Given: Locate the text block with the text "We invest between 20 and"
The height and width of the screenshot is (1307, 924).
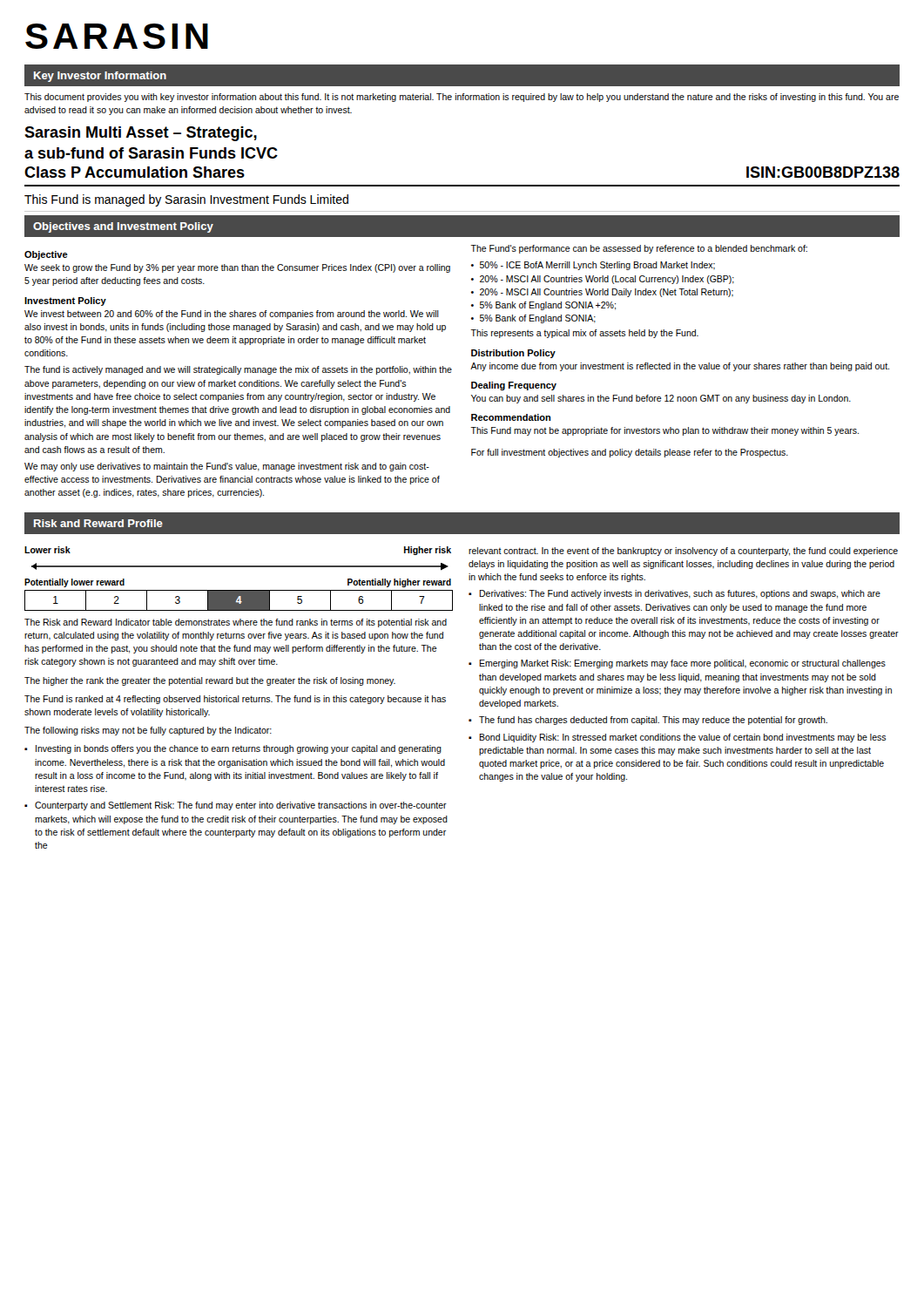Looking at the screenshot, I should [235, 333].
